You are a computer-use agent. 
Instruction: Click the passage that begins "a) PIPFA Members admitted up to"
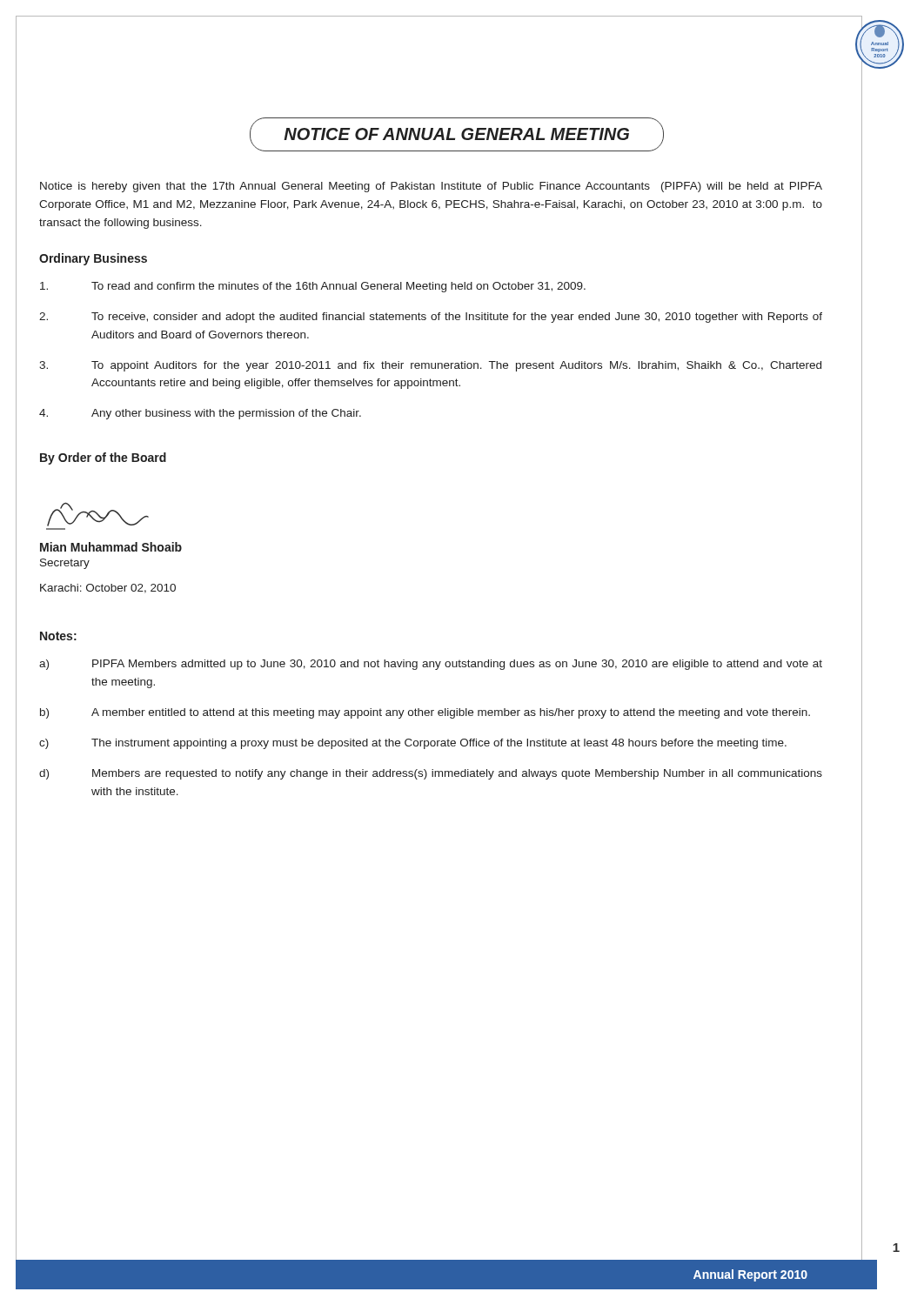click(431, 674)
